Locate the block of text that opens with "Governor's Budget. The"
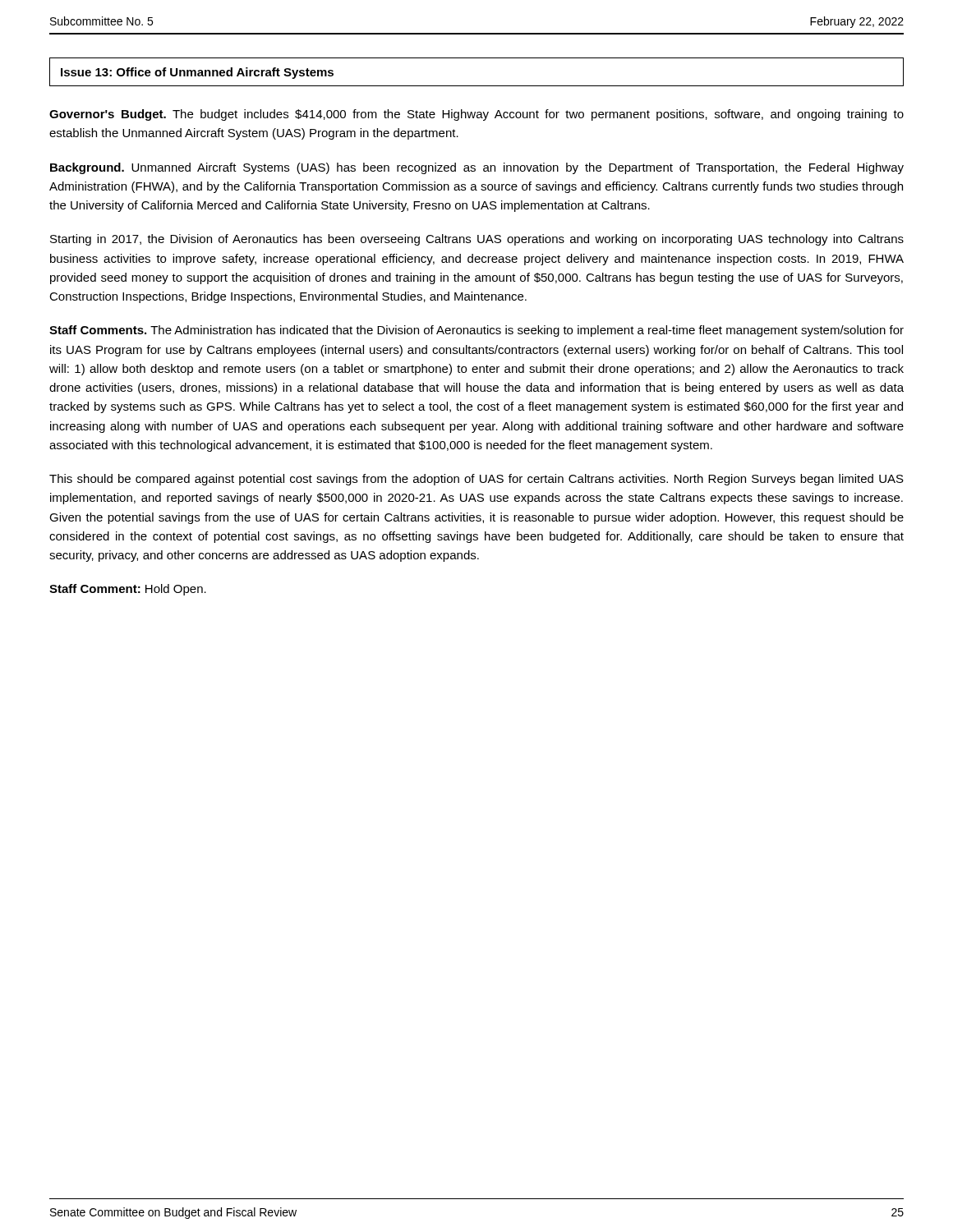This screenshot has width=953, height=1232. pos(476,123)
